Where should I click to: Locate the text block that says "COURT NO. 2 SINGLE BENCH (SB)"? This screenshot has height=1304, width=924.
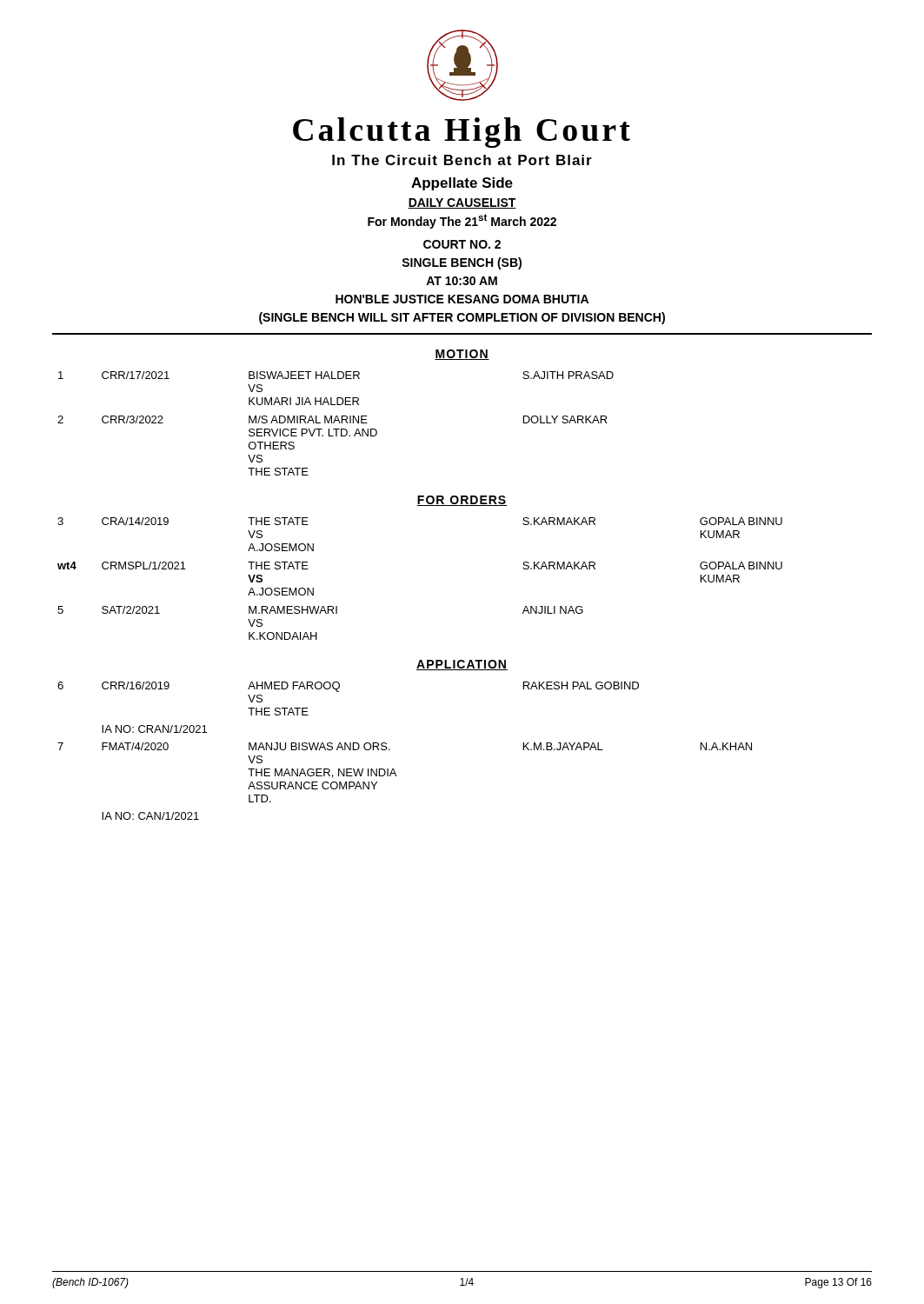coord(462,280)
